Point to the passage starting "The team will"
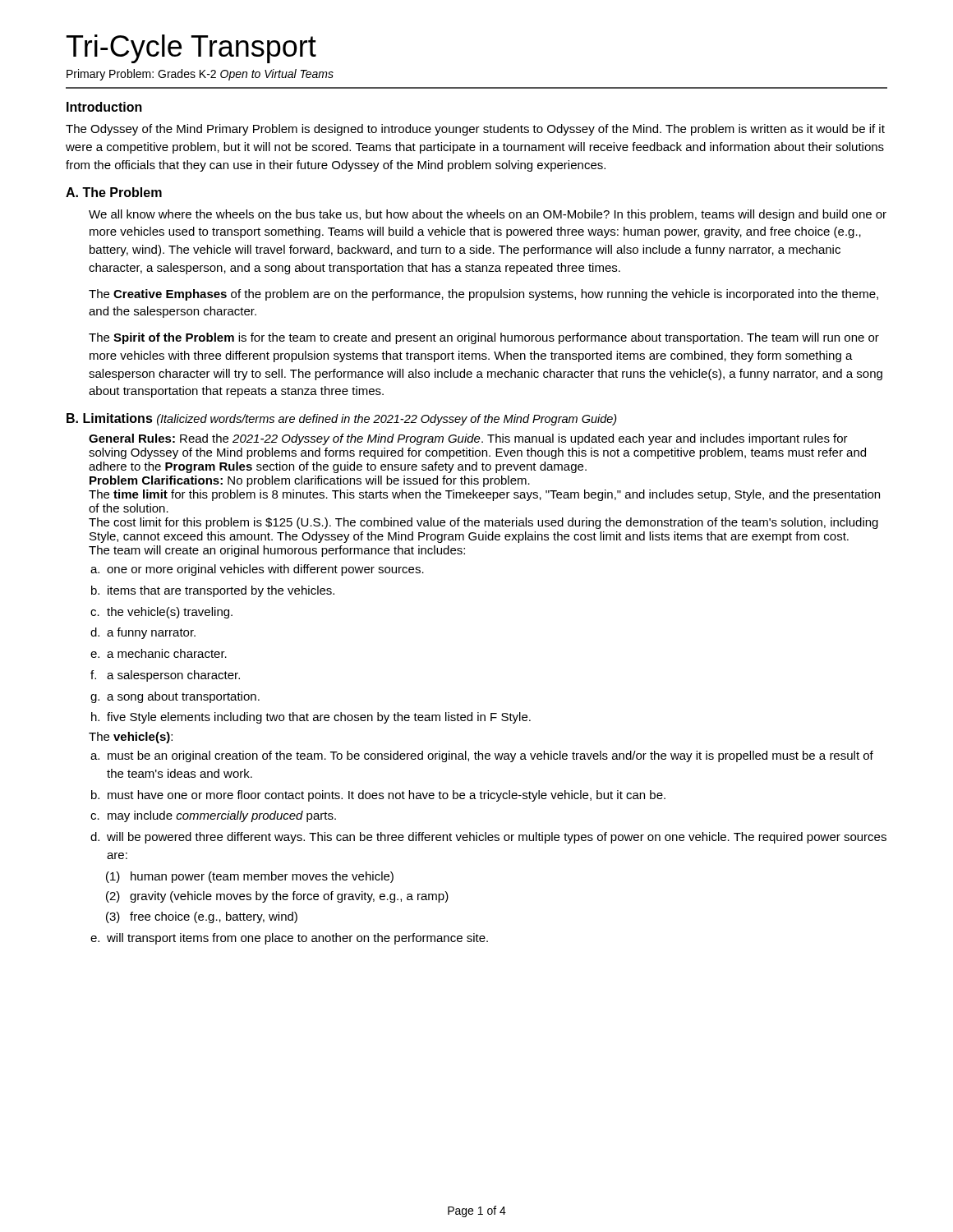The image size is (953, 1232). click(x=277, y=551)
